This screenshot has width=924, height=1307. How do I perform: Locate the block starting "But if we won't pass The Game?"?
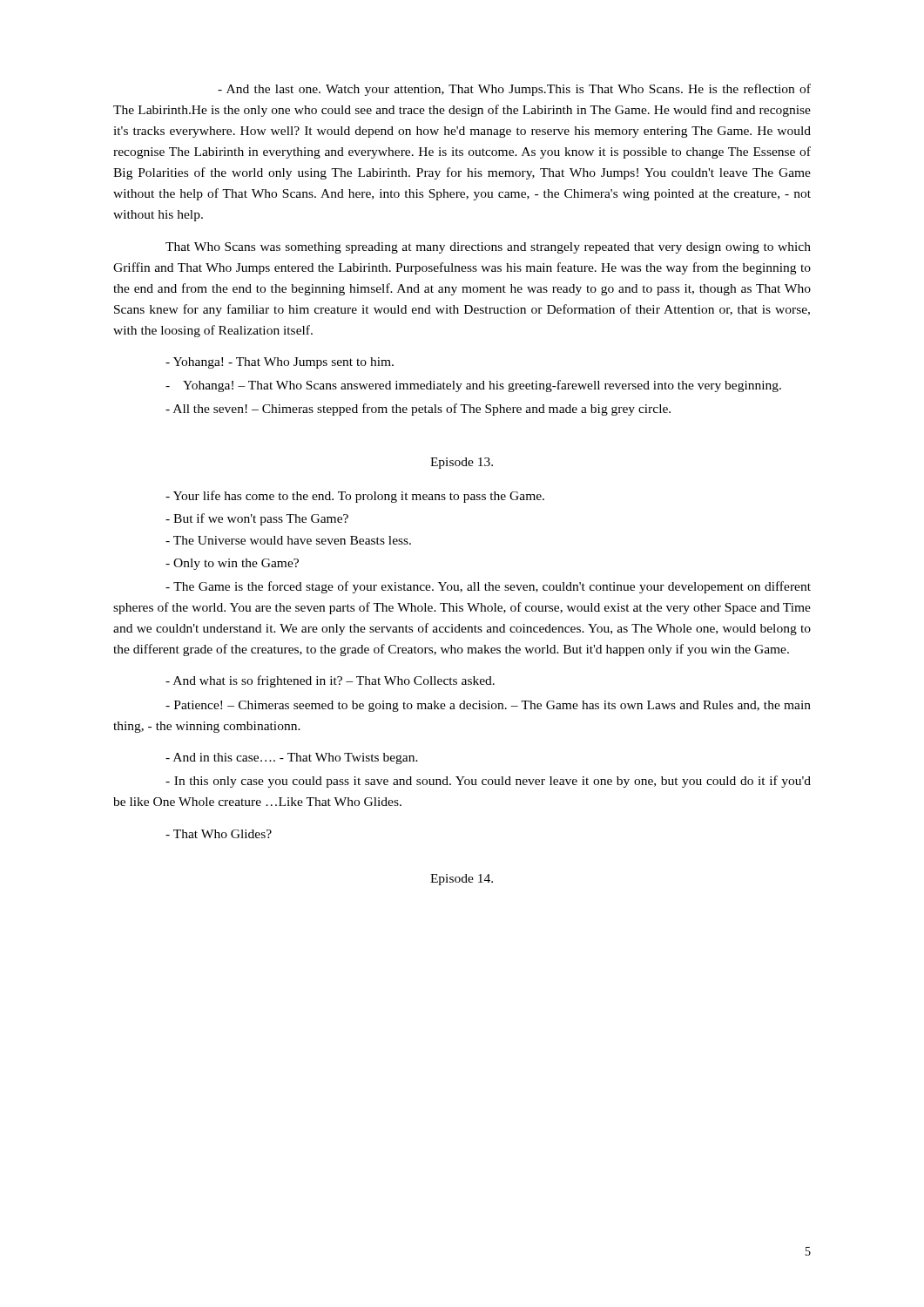257,519
